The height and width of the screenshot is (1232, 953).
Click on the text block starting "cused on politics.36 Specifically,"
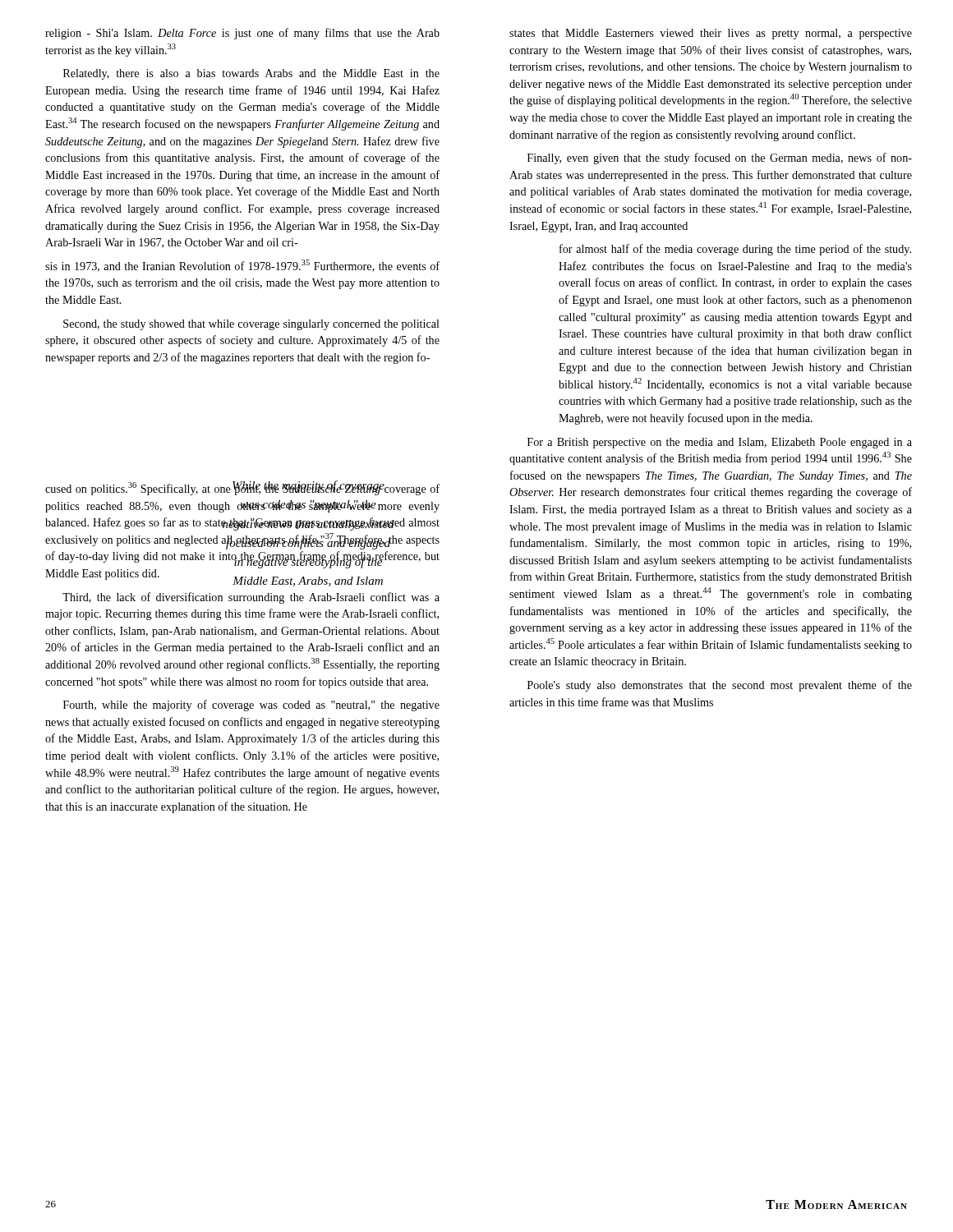pos(242,648)
